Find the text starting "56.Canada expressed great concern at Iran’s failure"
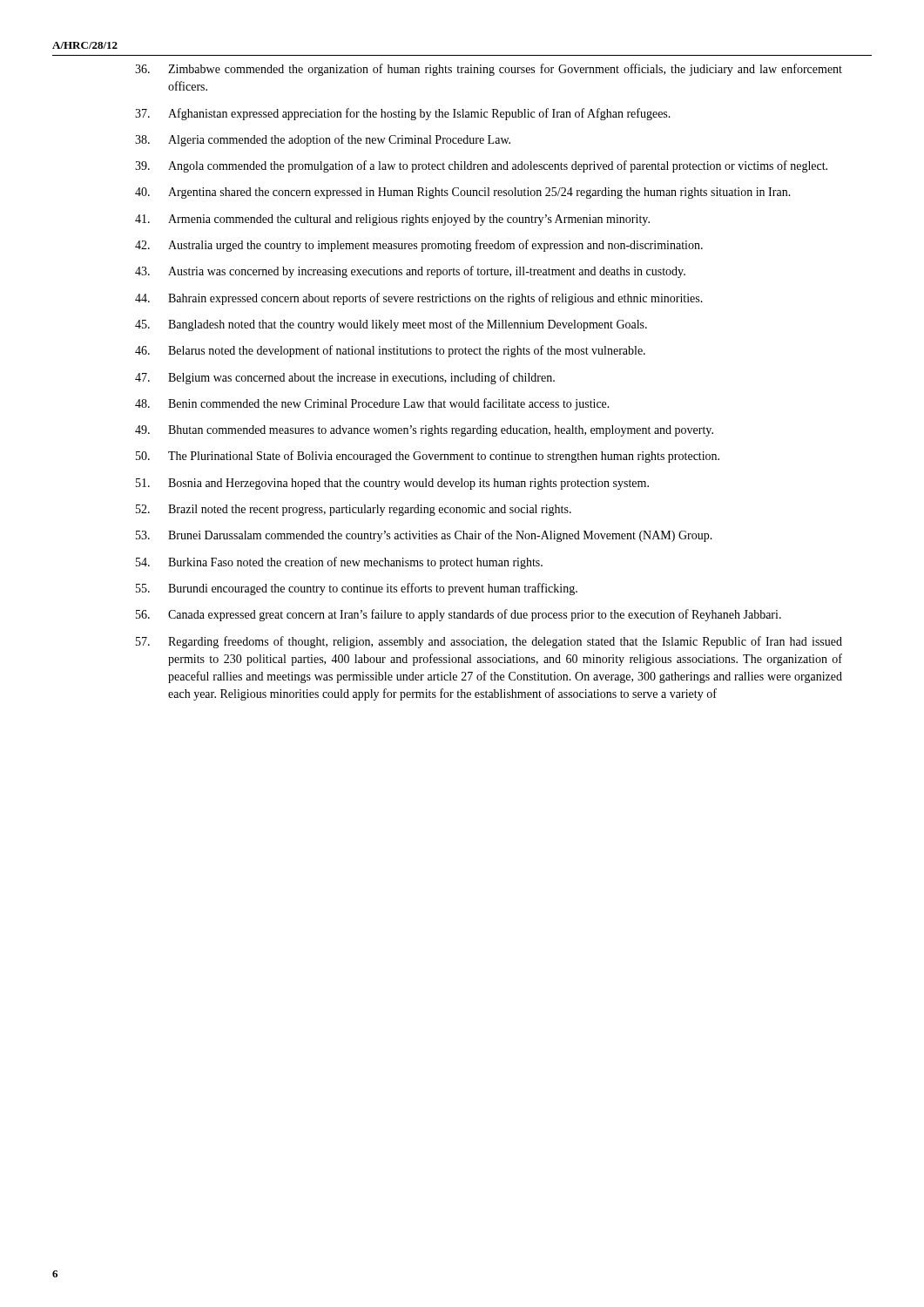 coord(489,616)
